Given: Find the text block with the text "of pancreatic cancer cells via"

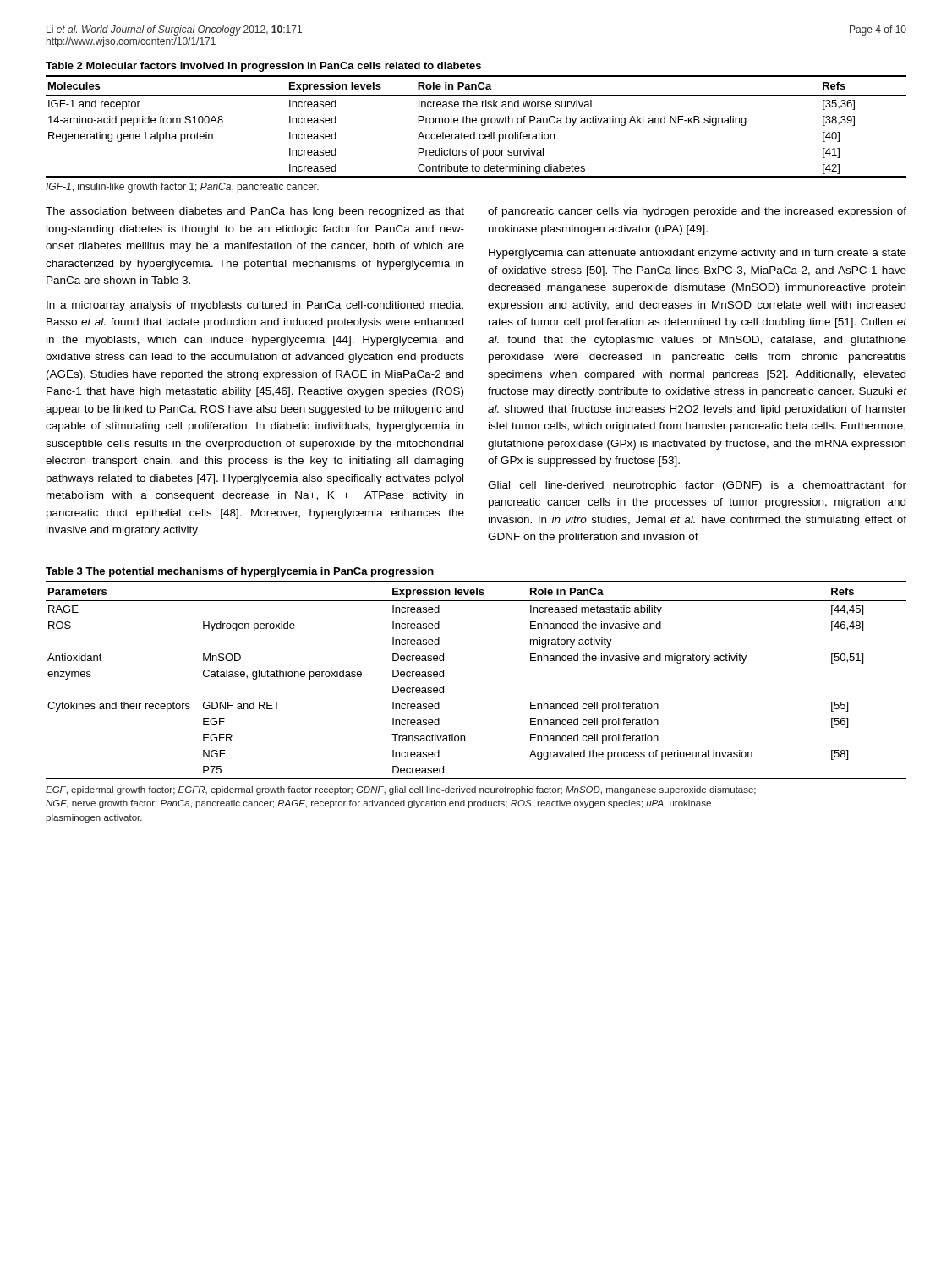Looking at the screenshot, I should tap(697, 374).
